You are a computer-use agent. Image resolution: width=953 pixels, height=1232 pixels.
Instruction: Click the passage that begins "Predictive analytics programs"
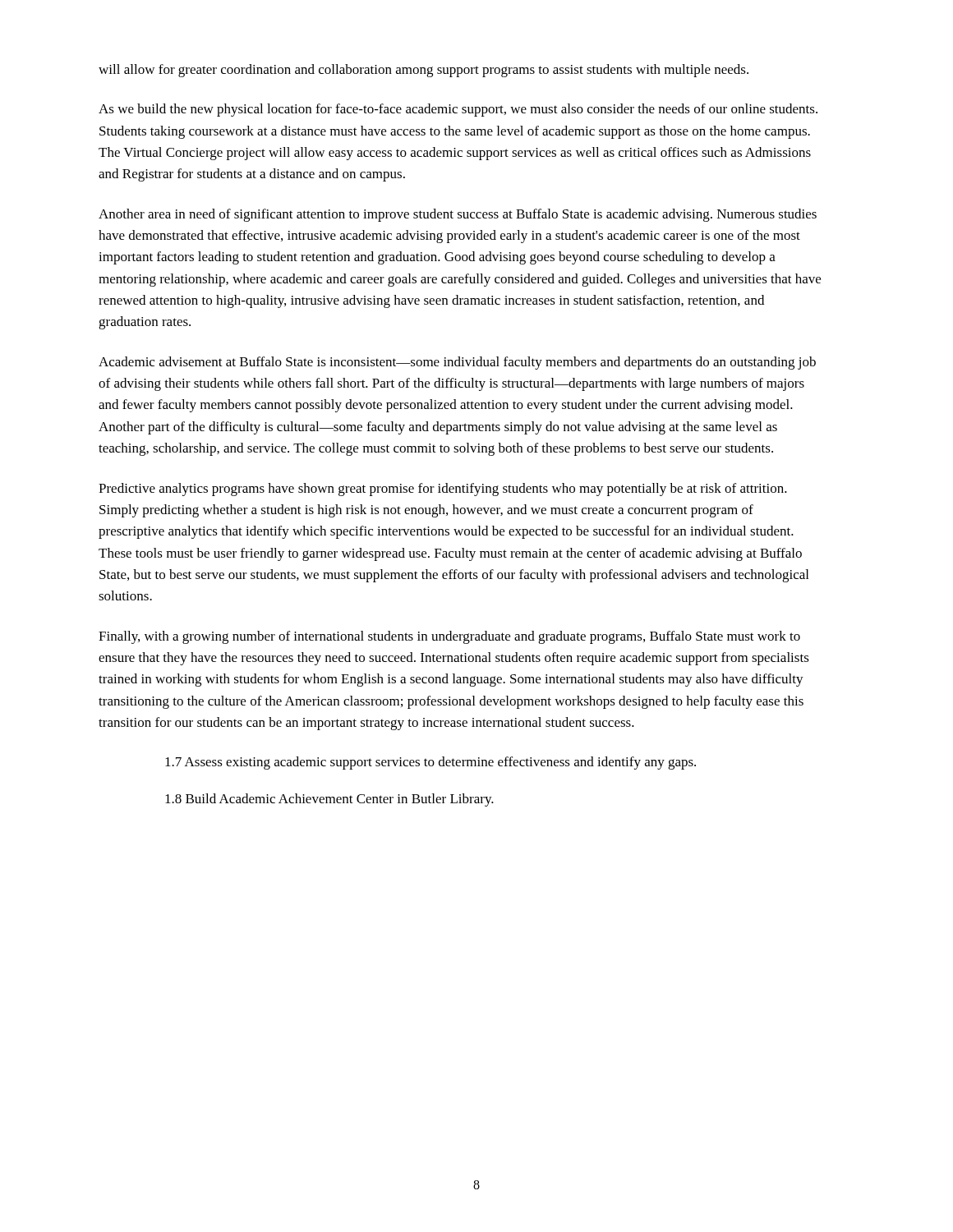pos(454,542)
